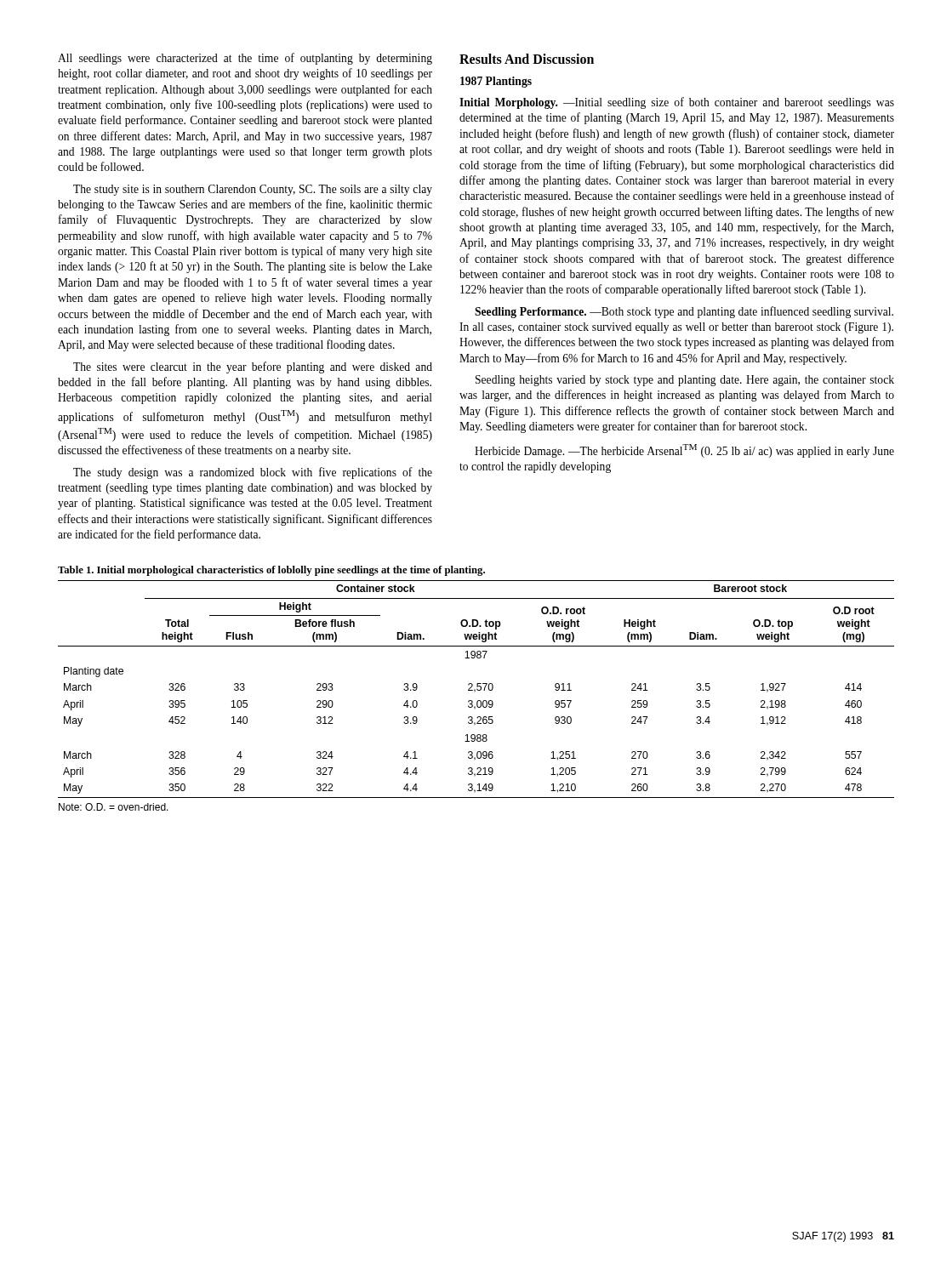Where is the passage that starts "The study design was a randomized"?
This screenshot has width=952, height=1276.
[x=245, y=504]
